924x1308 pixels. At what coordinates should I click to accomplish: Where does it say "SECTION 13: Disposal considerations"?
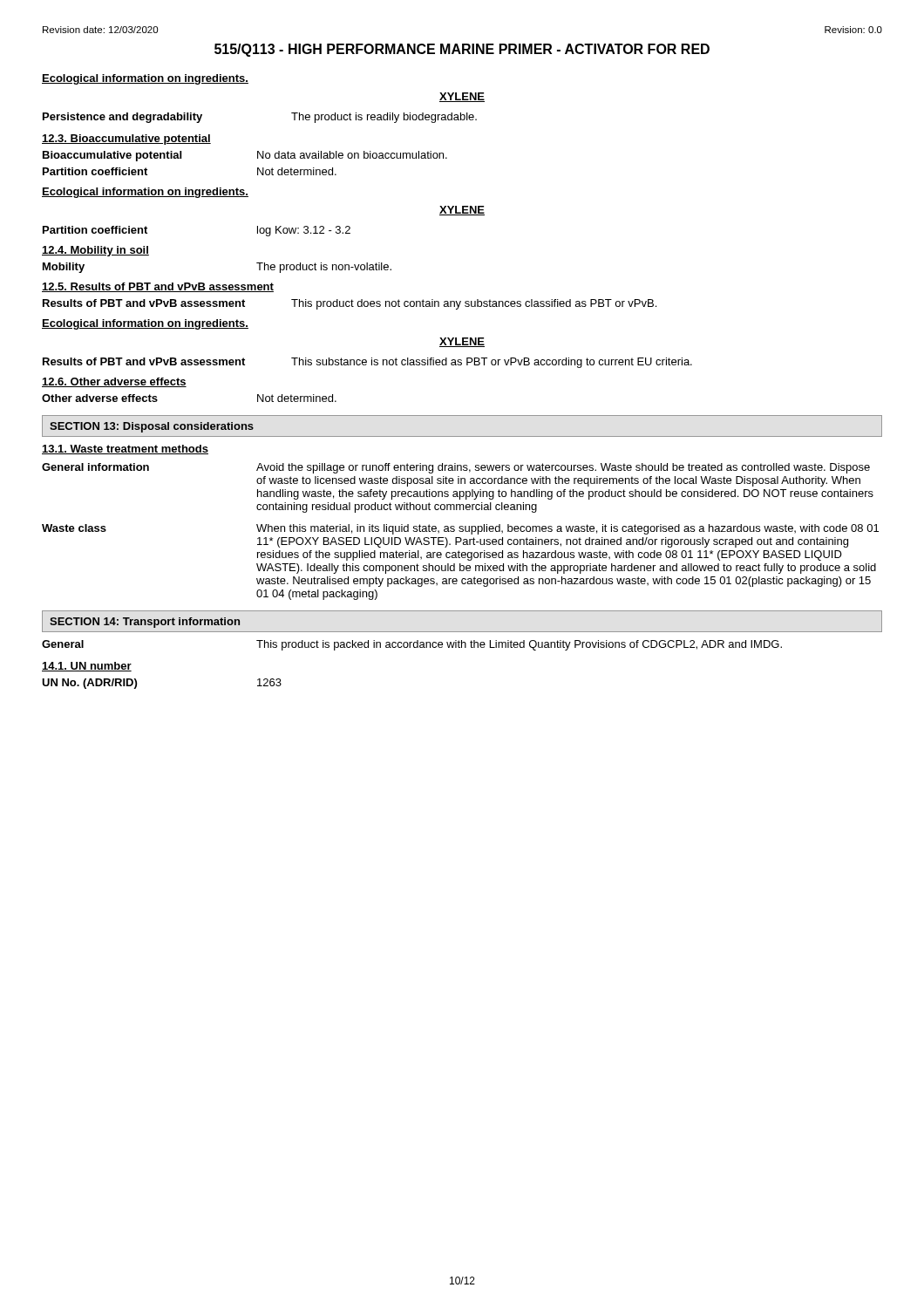152,426
